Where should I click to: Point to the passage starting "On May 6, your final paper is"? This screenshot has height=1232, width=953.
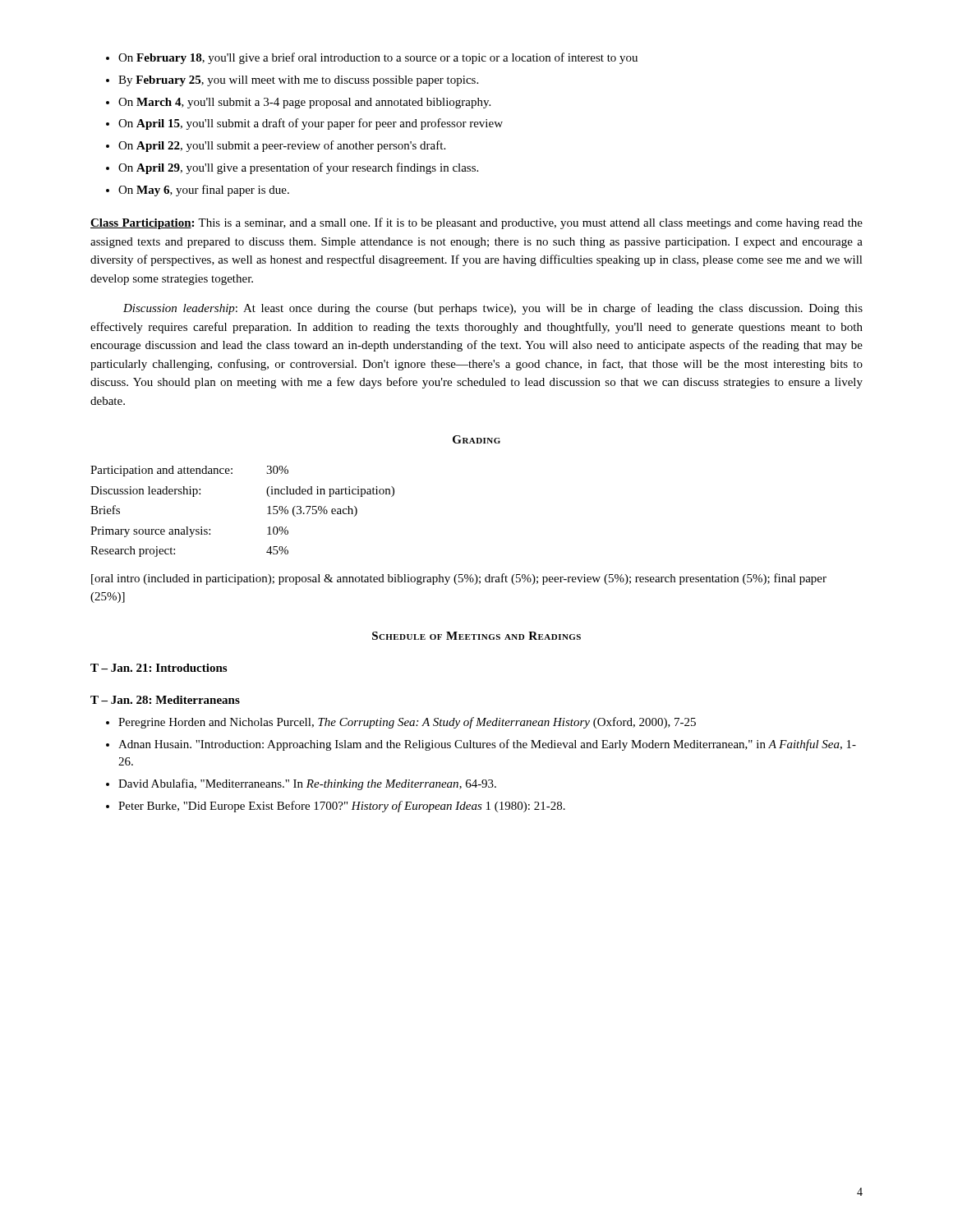[x=204, y=189]
